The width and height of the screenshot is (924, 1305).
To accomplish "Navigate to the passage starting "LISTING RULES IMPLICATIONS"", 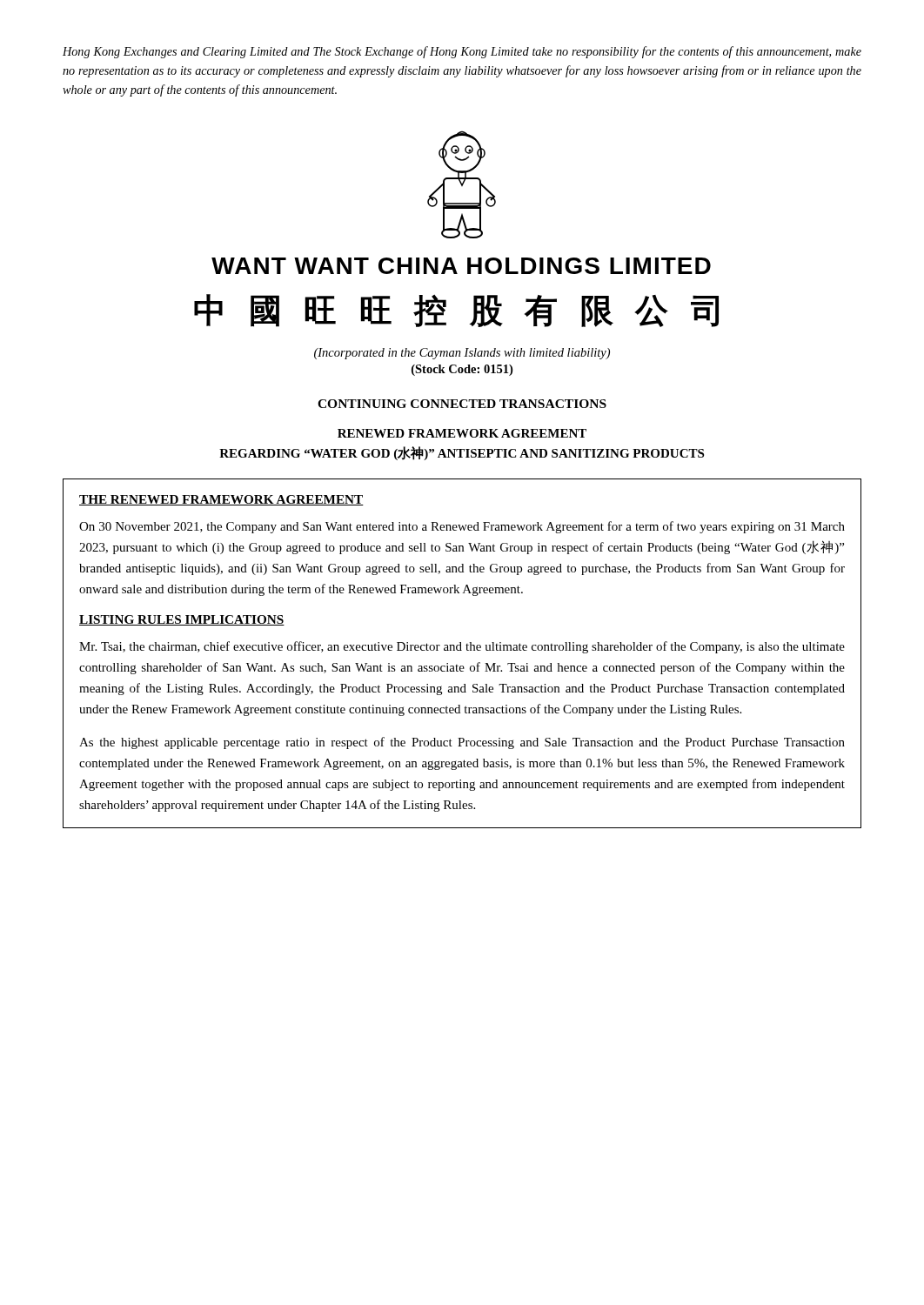I will (181, 619).
